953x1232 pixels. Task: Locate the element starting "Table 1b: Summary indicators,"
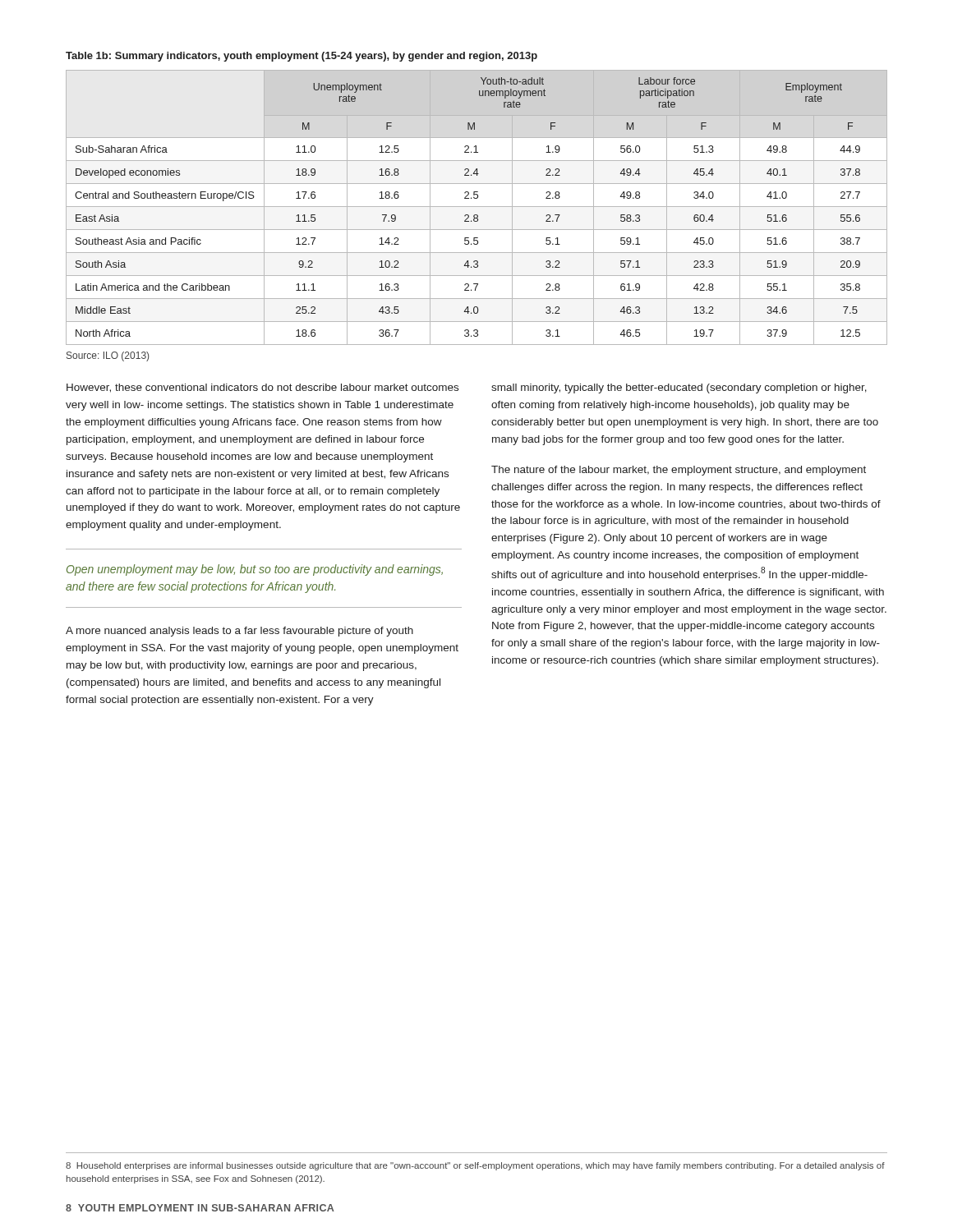pyautogui.click(x=302, y=55)
